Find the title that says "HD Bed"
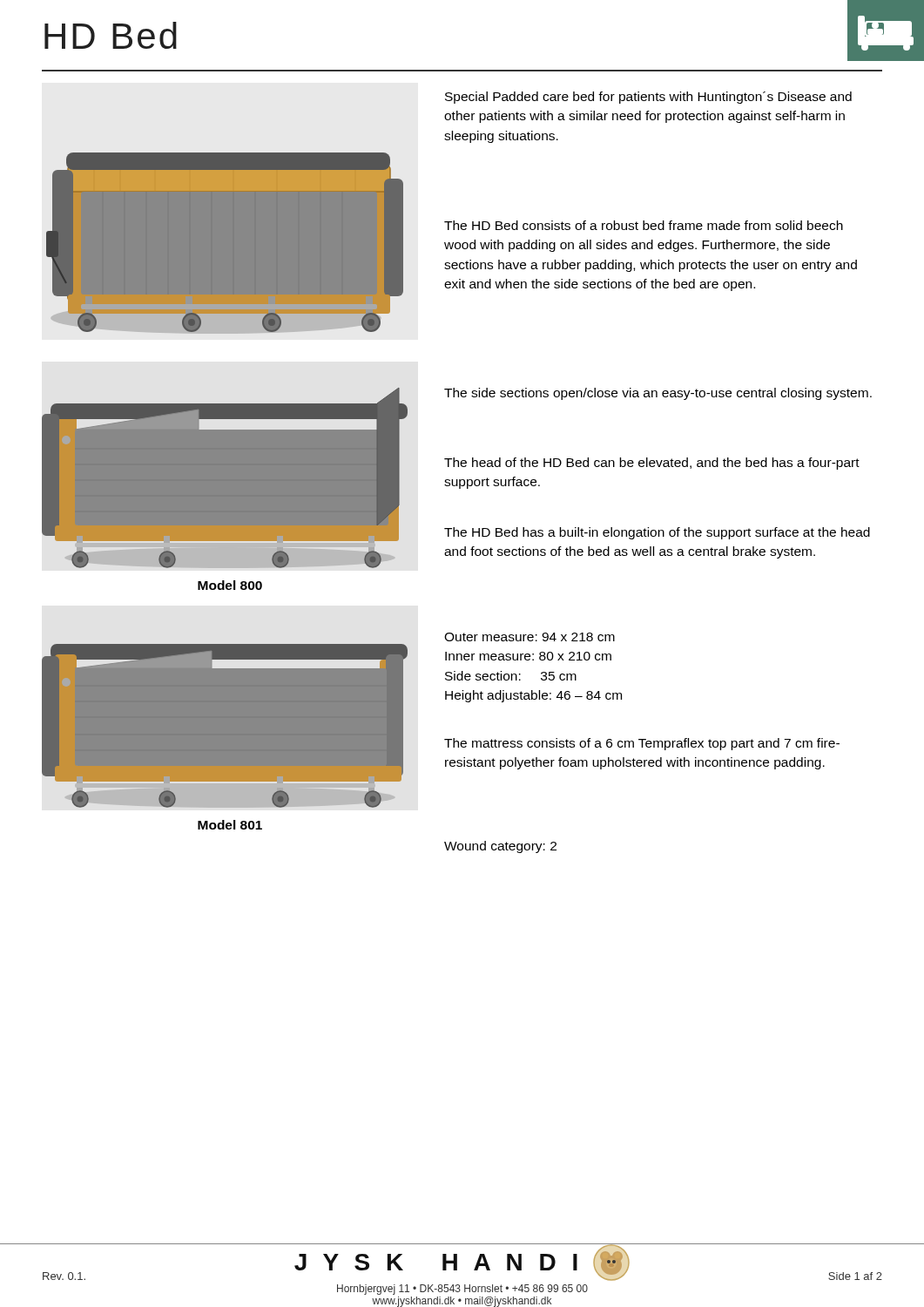924x1307 pixels. (x=111, y=36)
